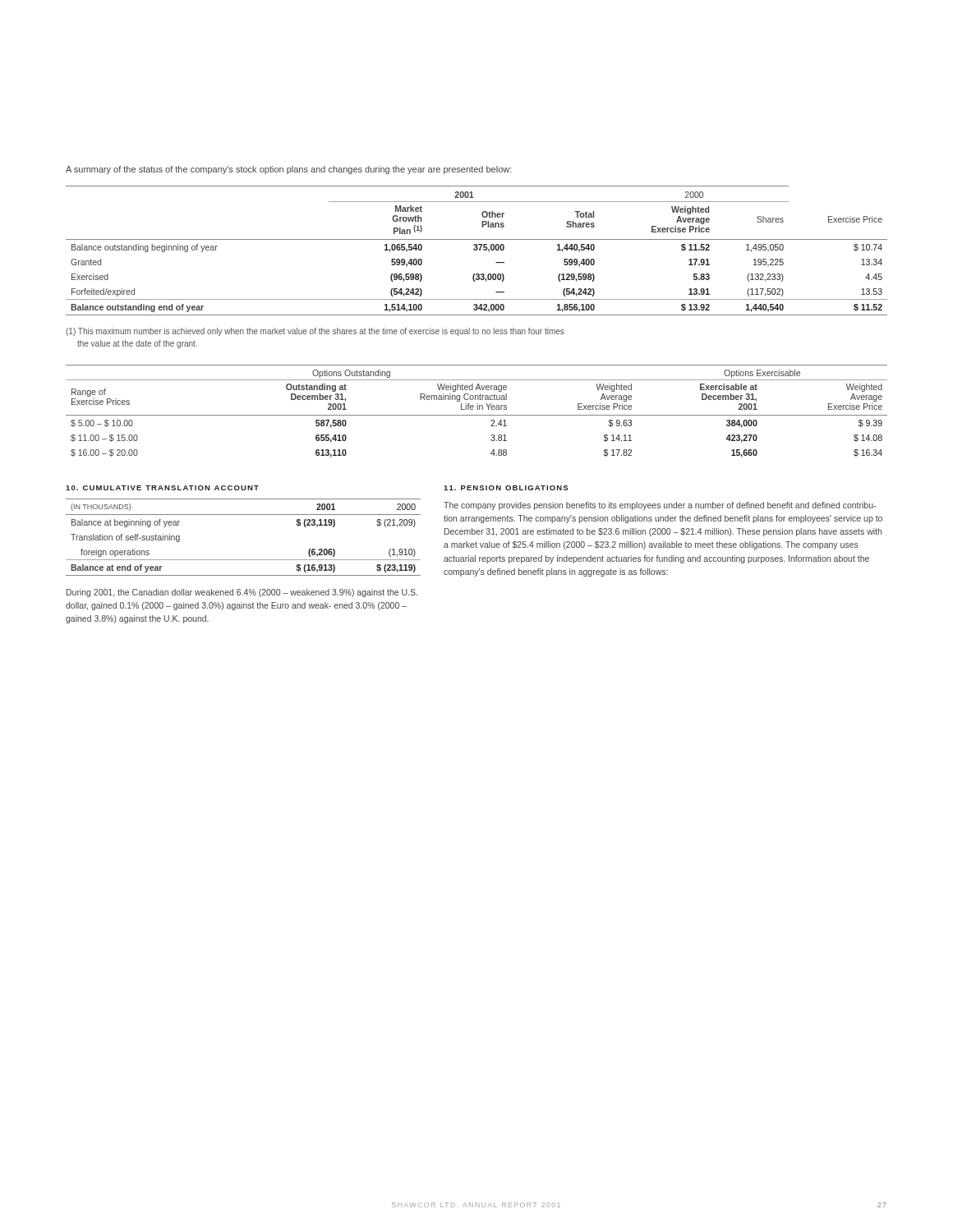Click on the section header containing "11. PENSION OBLIGATIONS"
This screenshot has height=1232, width=953.
tap(506, 487)
